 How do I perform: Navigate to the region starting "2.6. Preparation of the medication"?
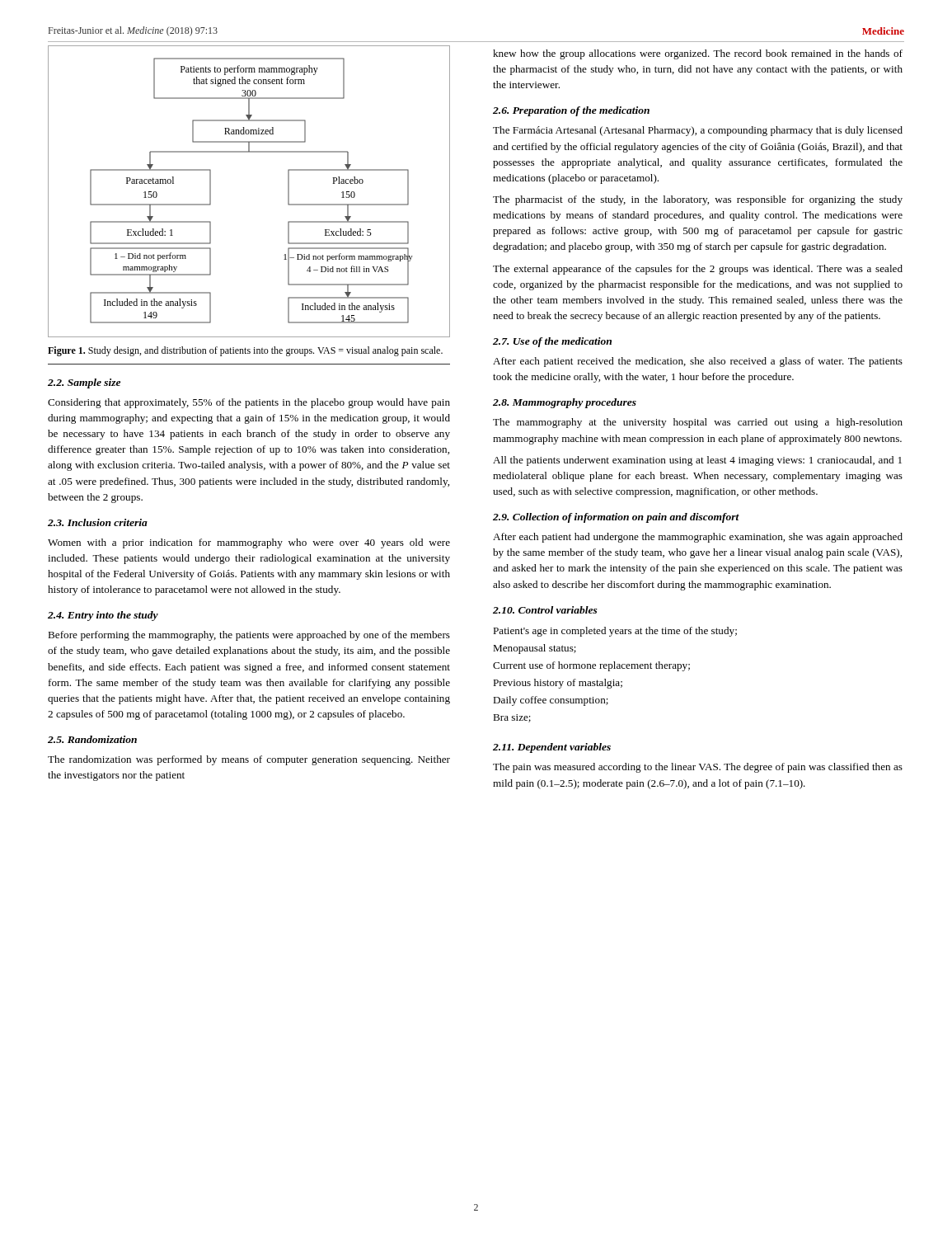571,110
